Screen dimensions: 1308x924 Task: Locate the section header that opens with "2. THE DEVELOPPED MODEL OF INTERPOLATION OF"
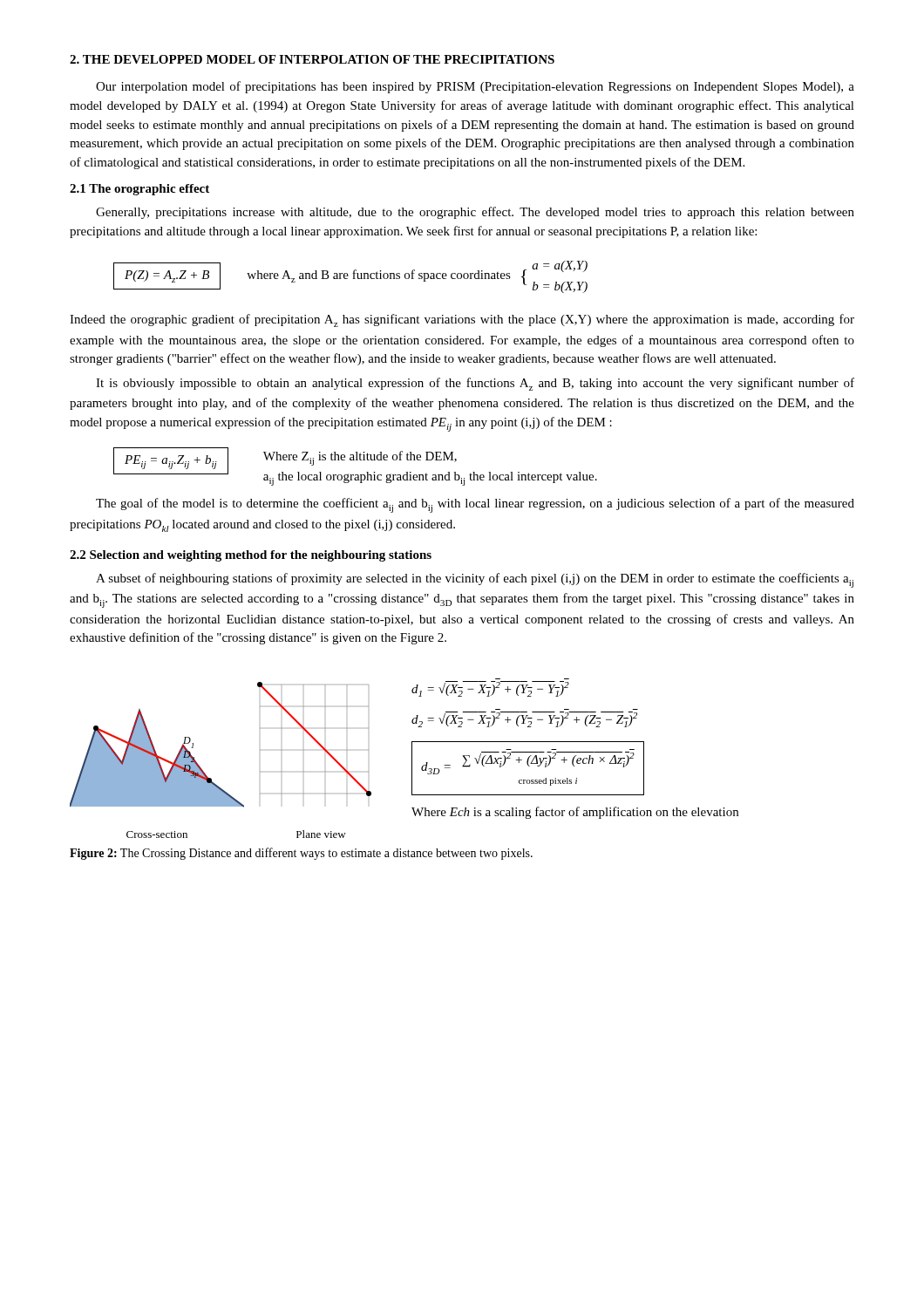[x=312, y=59]
